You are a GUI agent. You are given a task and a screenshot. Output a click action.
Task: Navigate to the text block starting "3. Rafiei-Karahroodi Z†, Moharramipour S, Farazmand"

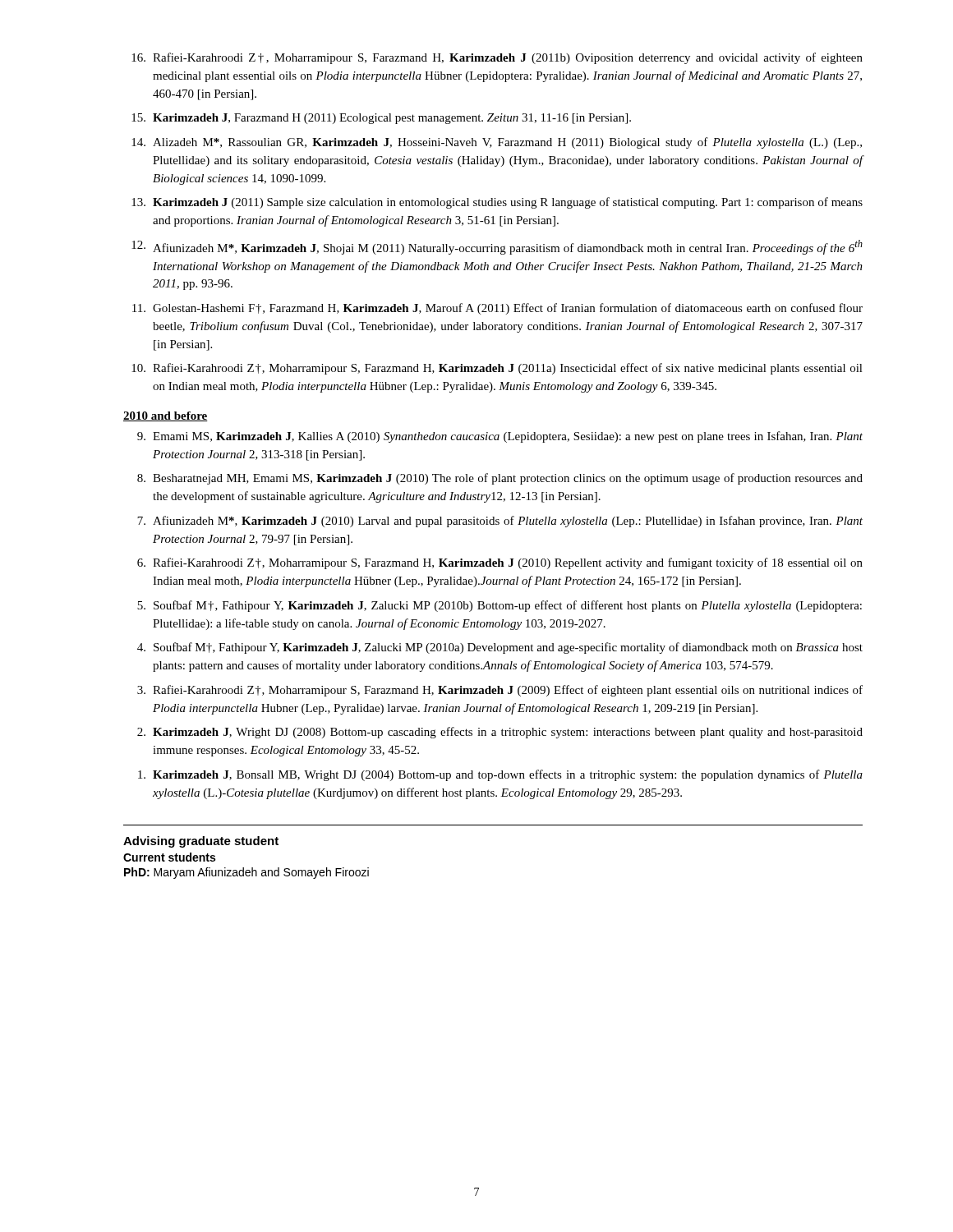pyautogui.click(x=493, y=699)
